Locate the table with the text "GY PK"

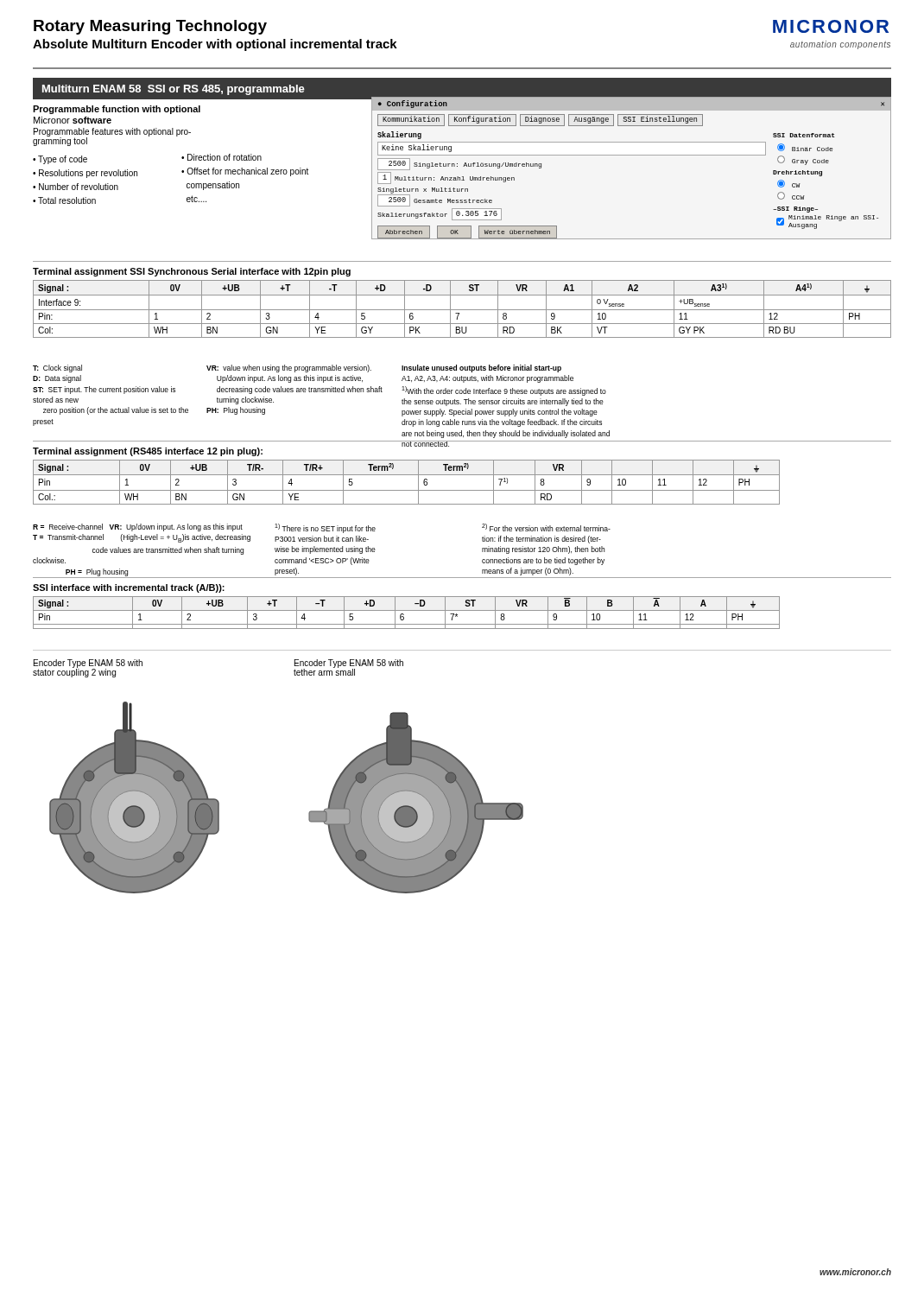tap(462, 309)
